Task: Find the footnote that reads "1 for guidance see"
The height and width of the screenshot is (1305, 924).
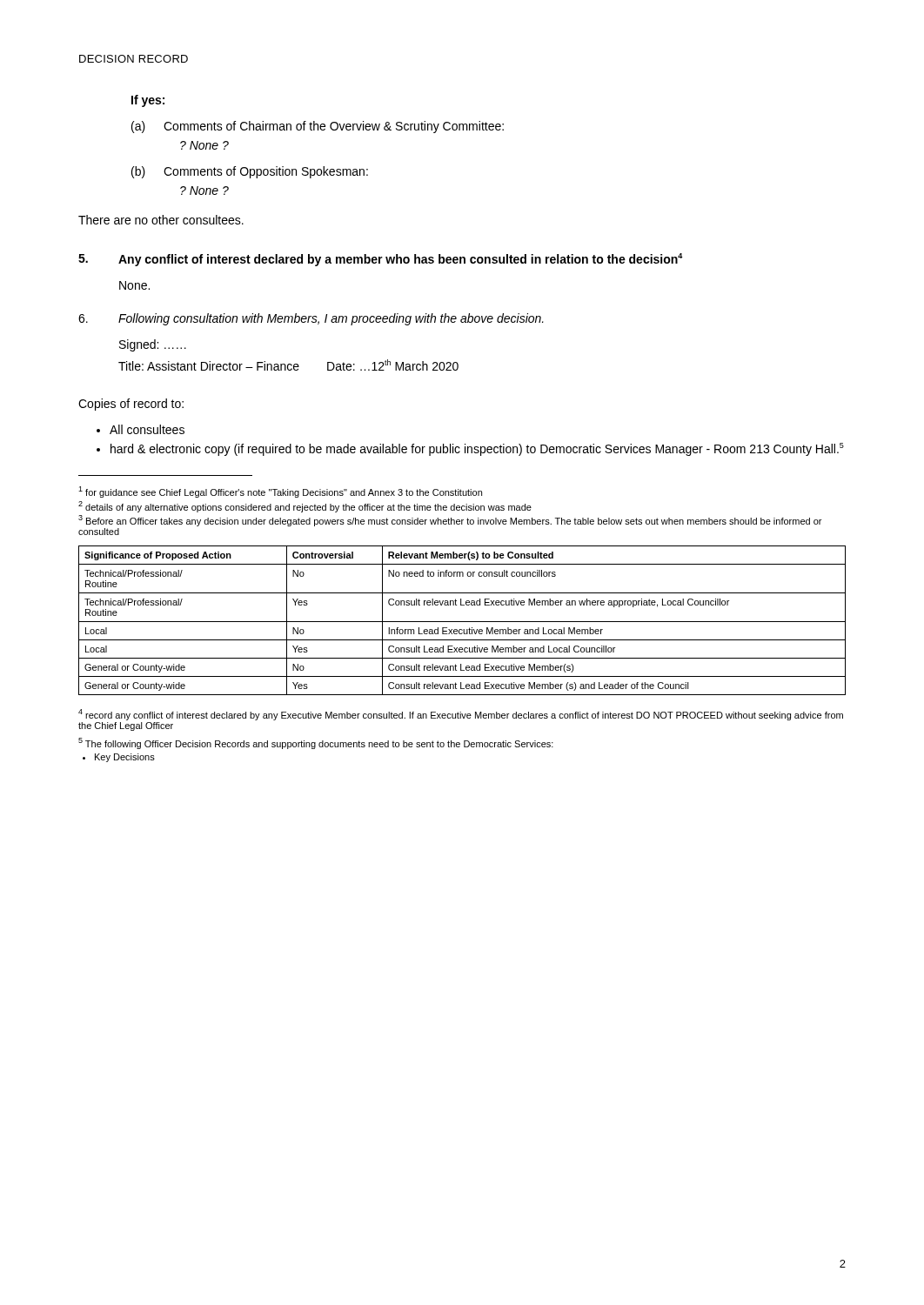Action: 280,491
